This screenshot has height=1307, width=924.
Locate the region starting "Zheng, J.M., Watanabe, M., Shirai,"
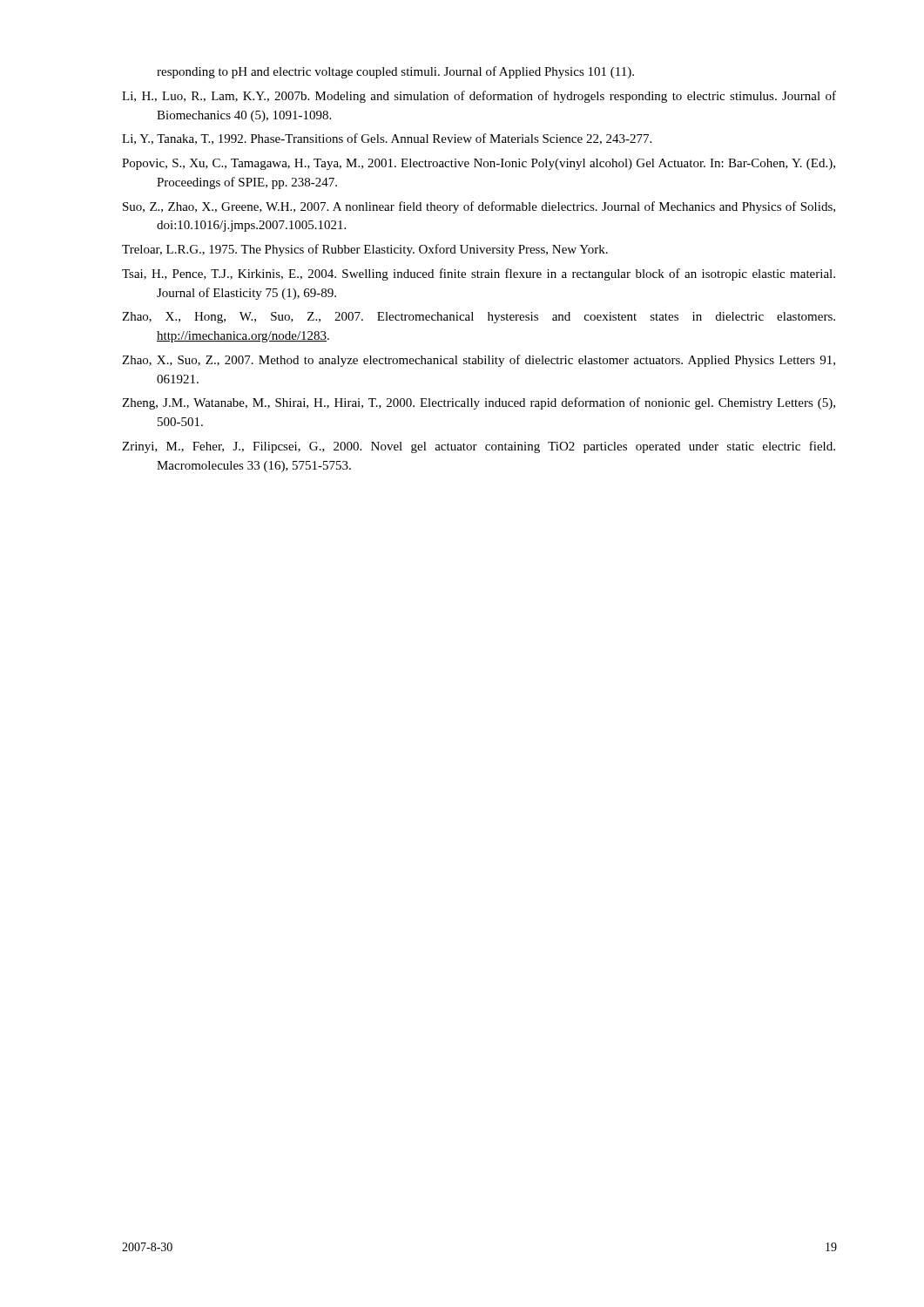click(x=479, y=412)
